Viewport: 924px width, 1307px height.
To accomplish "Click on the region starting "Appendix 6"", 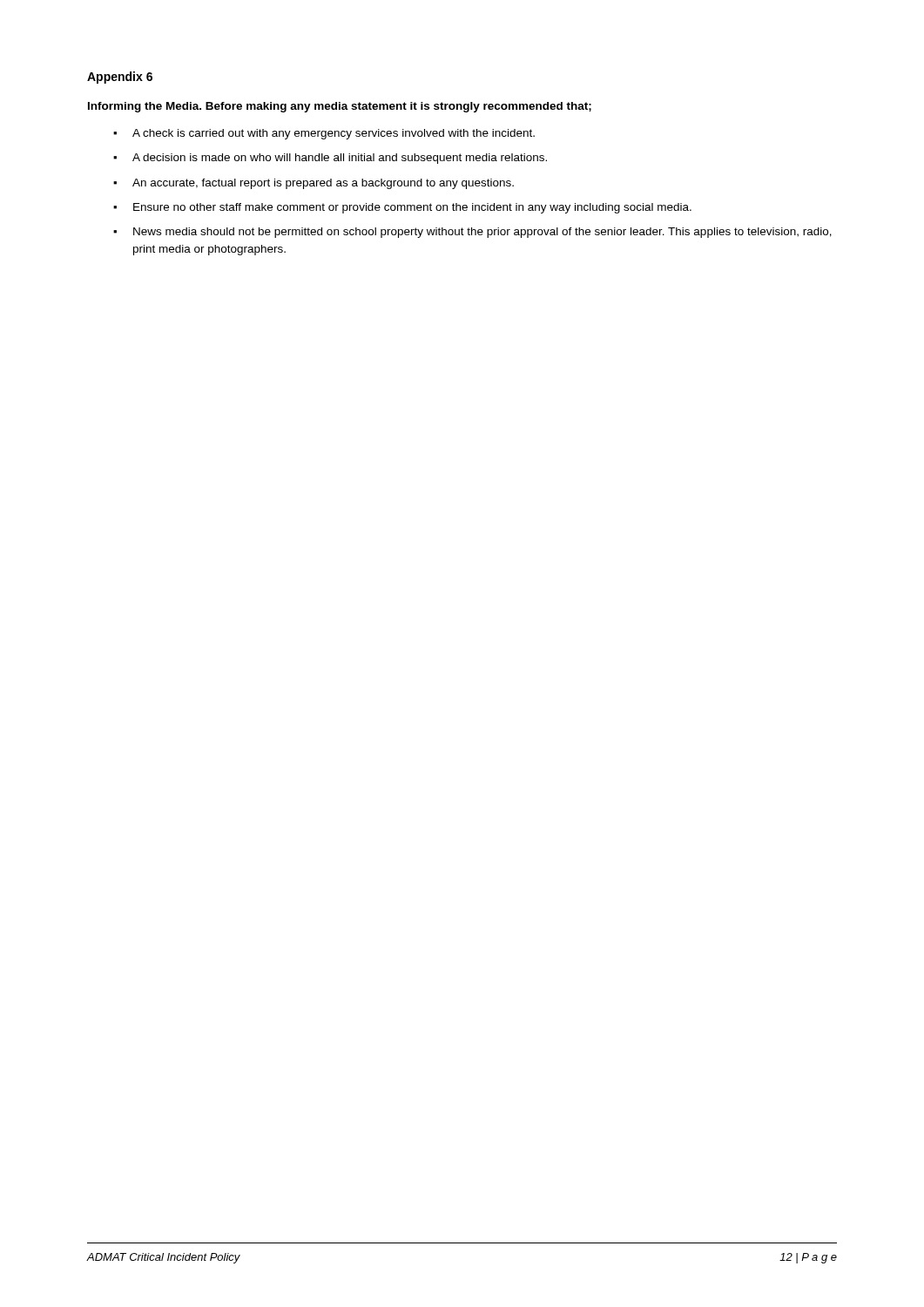I will pyautogui.click(x=120, y=77).
